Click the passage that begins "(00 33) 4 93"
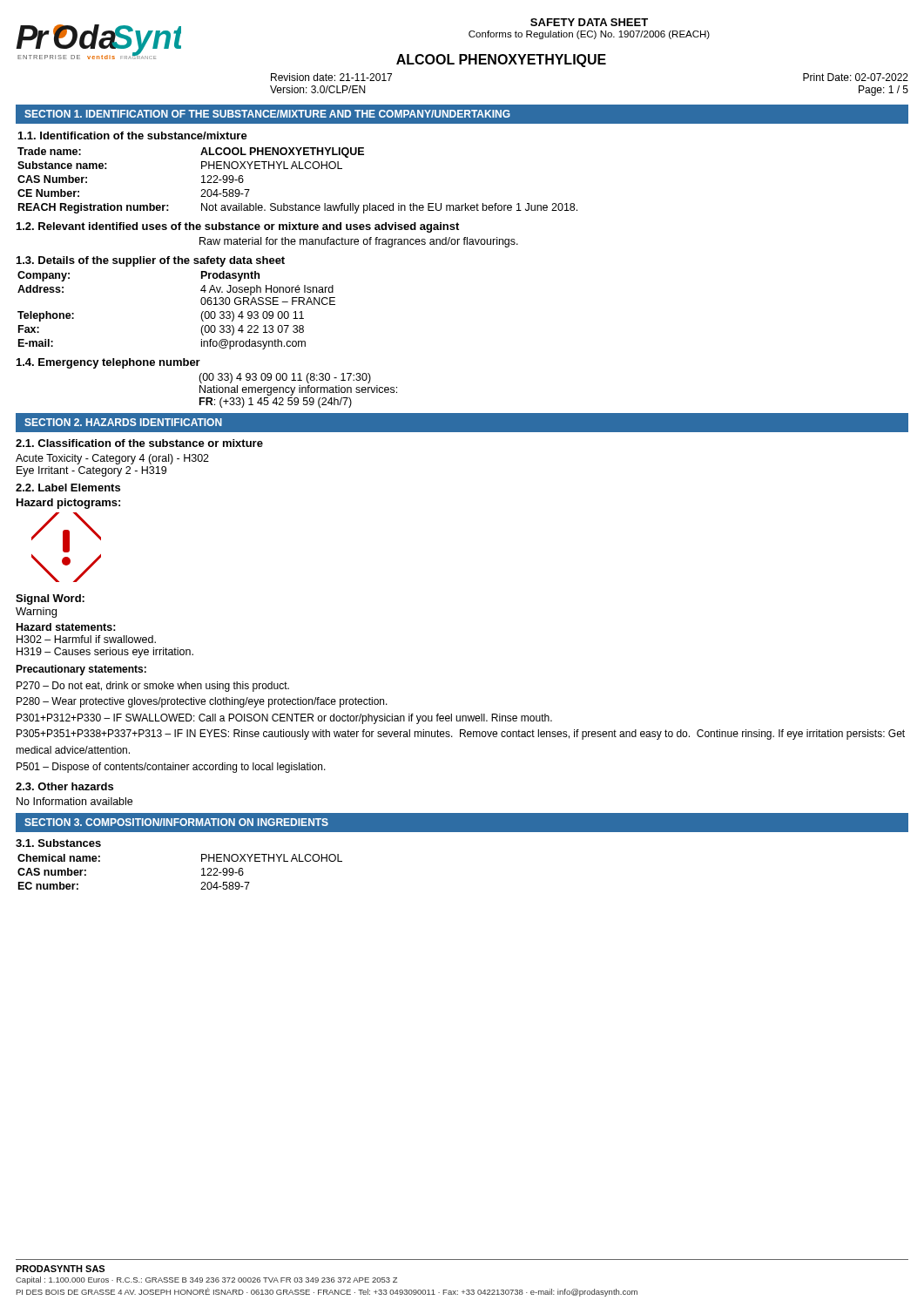The image size is (924, 1307). (298, 389)
